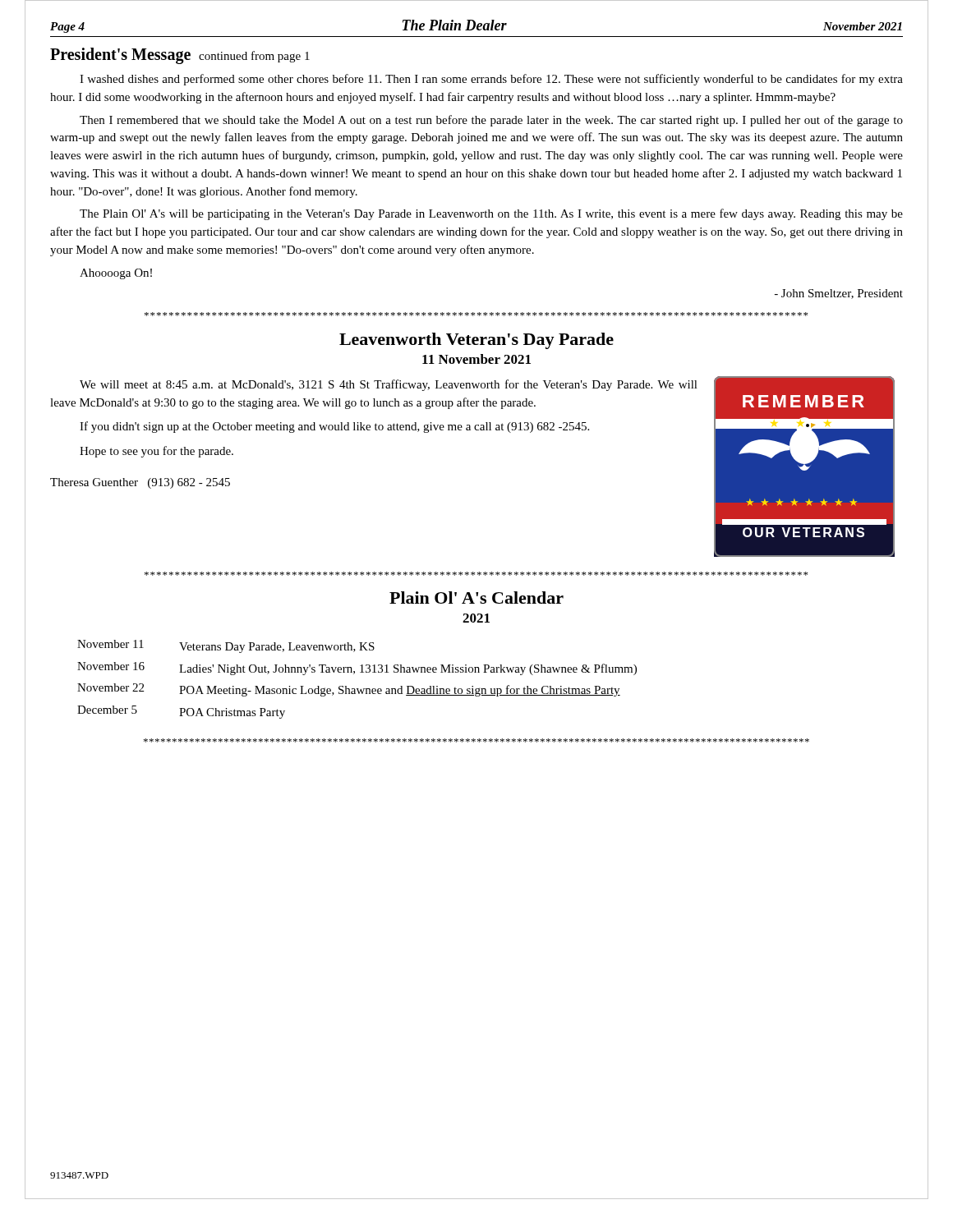This screenshot has width=953, height=1232.
Task: Select the element starting "Ladies' Night Out,"
Action: coord(408,669)
